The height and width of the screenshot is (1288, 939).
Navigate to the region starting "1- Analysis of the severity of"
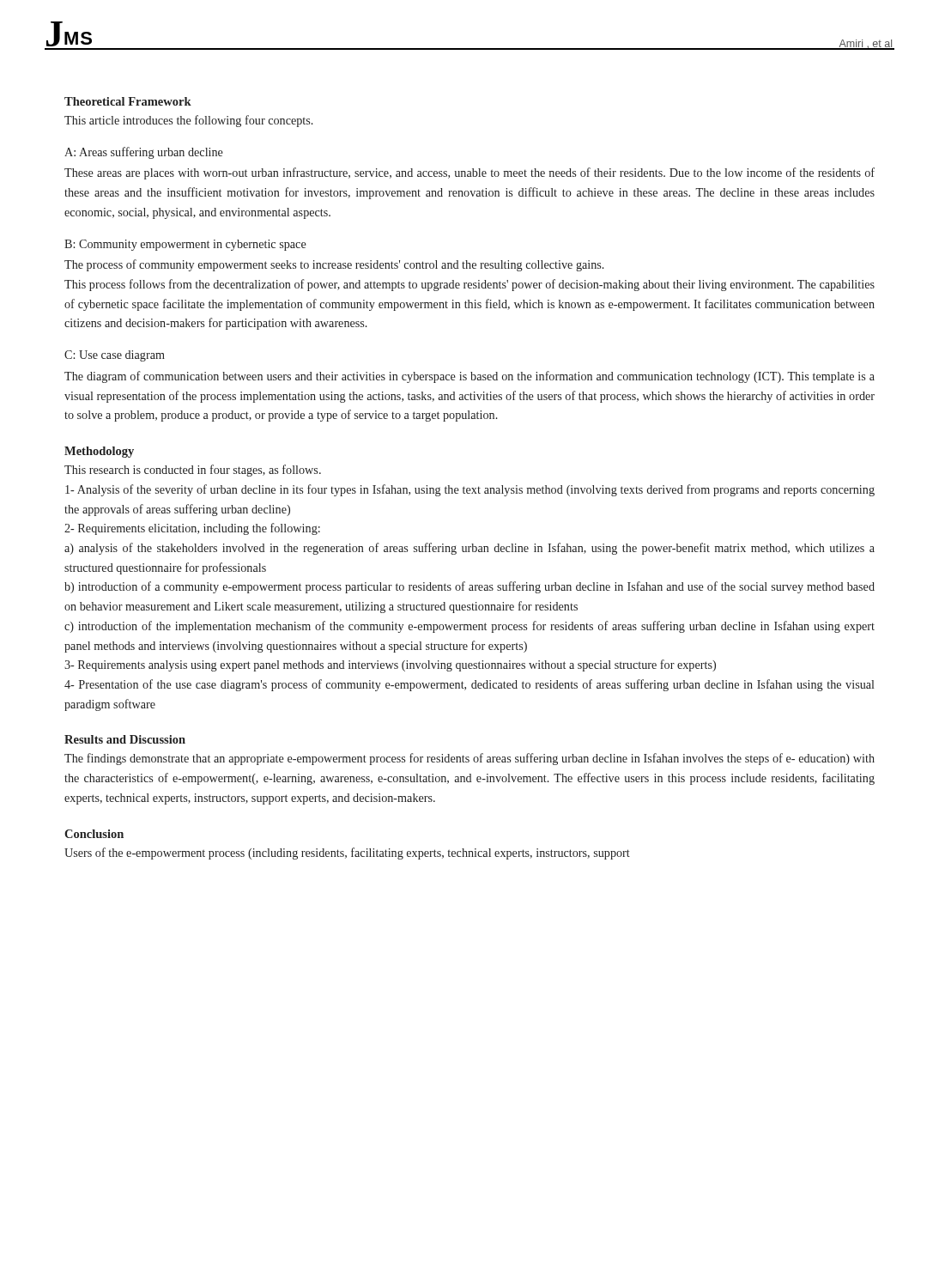click(470, 499)
